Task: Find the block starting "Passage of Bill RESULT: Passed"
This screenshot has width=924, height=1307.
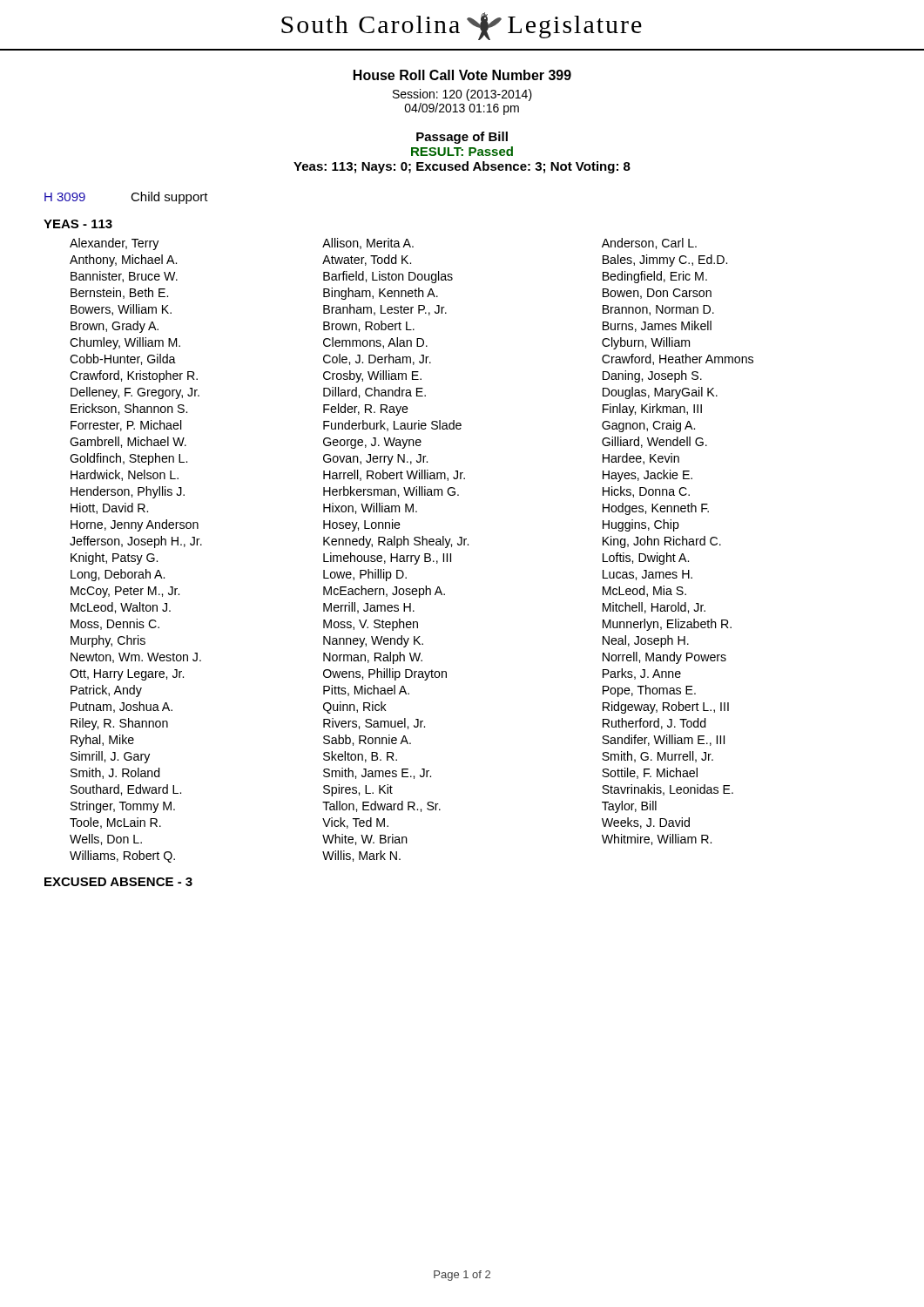Action: click(462, 151)
